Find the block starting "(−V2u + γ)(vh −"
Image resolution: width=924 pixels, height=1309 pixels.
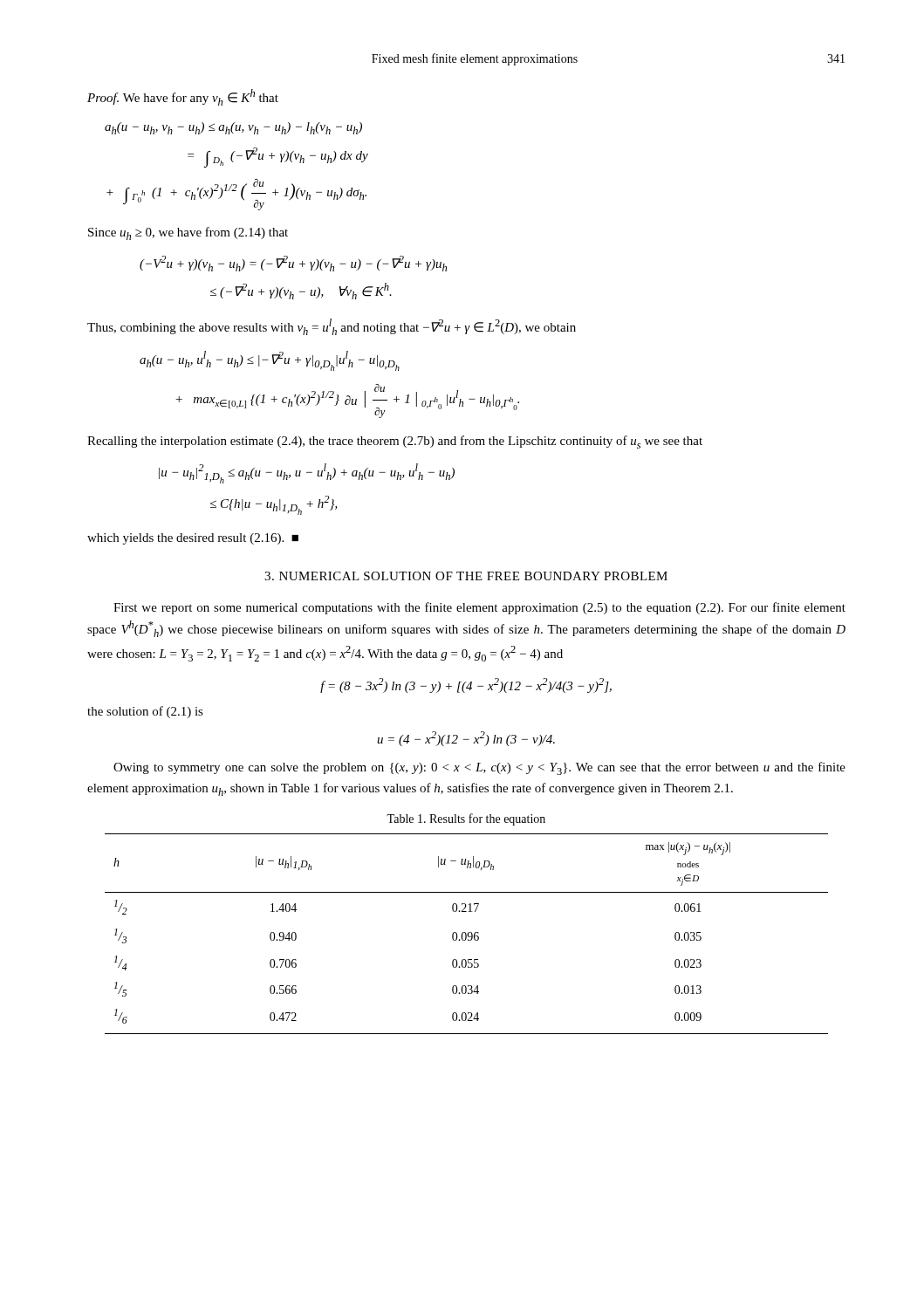tap(294, 278)
